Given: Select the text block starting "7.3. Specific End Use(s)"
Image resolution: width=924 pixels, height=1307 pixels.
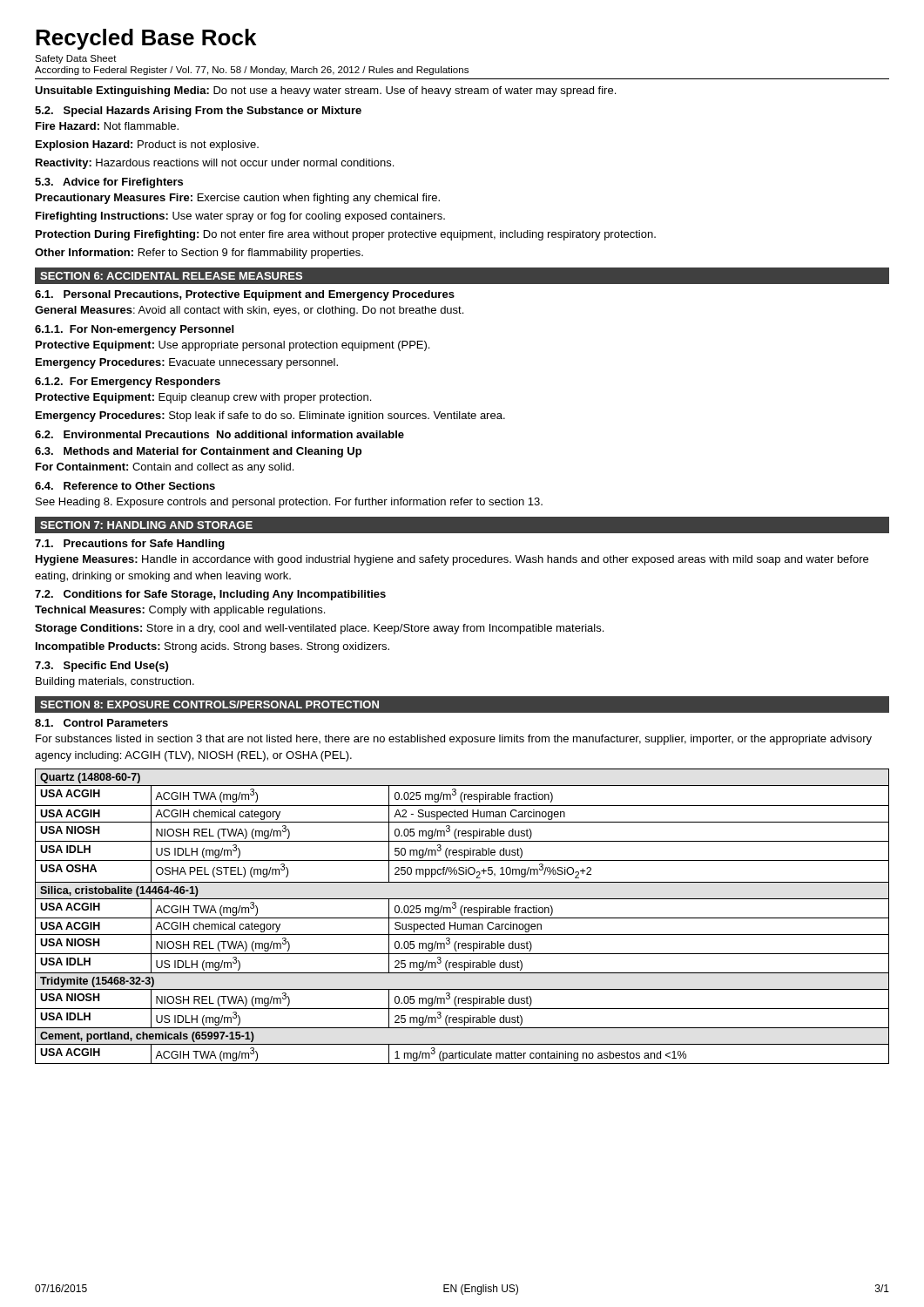Looking at the screenshot, I should coord(102,665).
